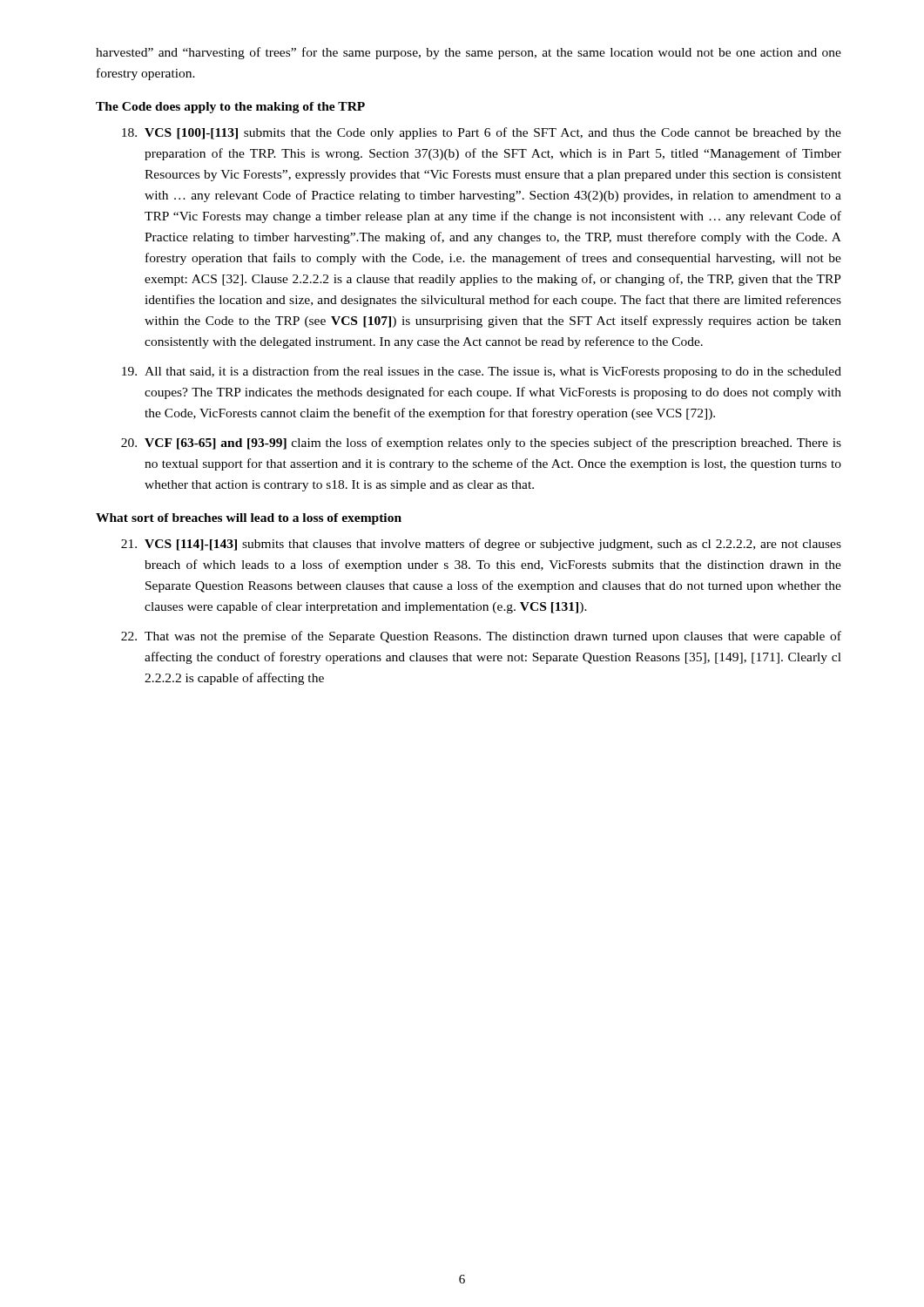Image resolution: width=924 pixels, height=1307 pixels.
Task: Locate the section header that opens with "What sort of breaches will lead"
Action: 249,517
